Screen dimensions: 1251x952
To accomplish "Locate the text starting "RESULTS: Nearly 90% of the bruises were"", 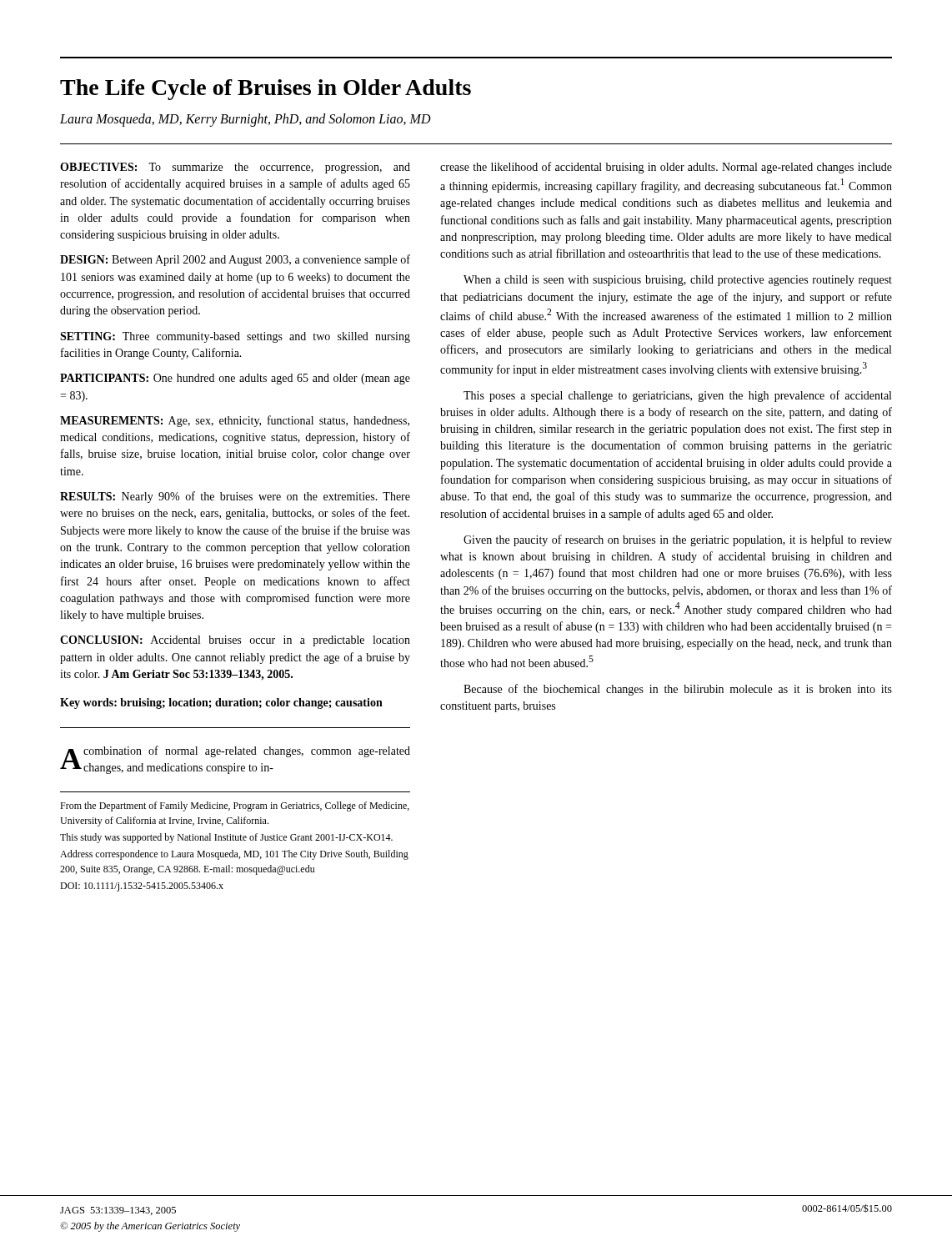I will click(235, 556).
